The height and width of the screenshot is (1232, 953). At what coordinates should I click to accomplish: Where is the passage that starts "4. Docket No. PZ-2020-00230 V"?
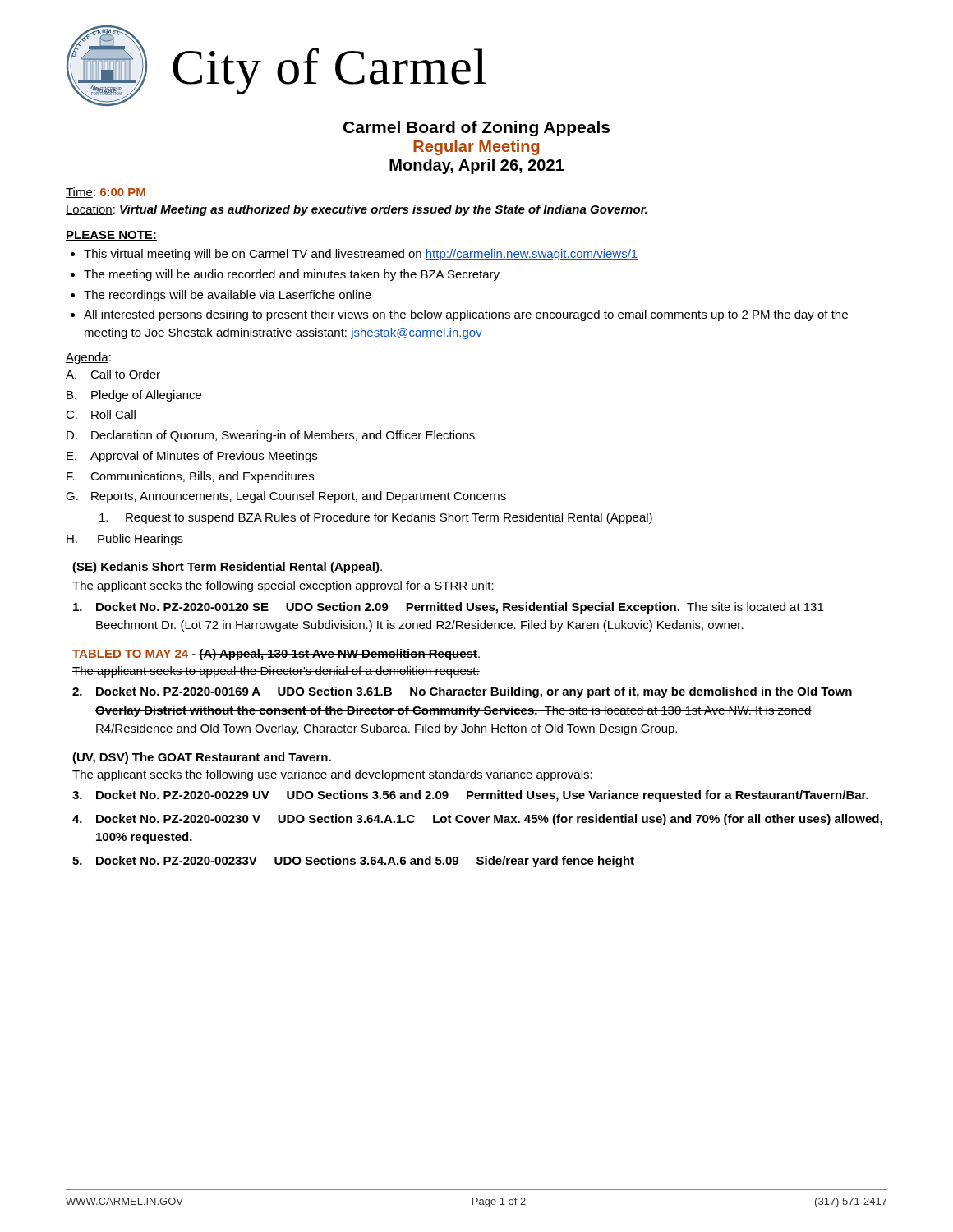coord(480,828)
